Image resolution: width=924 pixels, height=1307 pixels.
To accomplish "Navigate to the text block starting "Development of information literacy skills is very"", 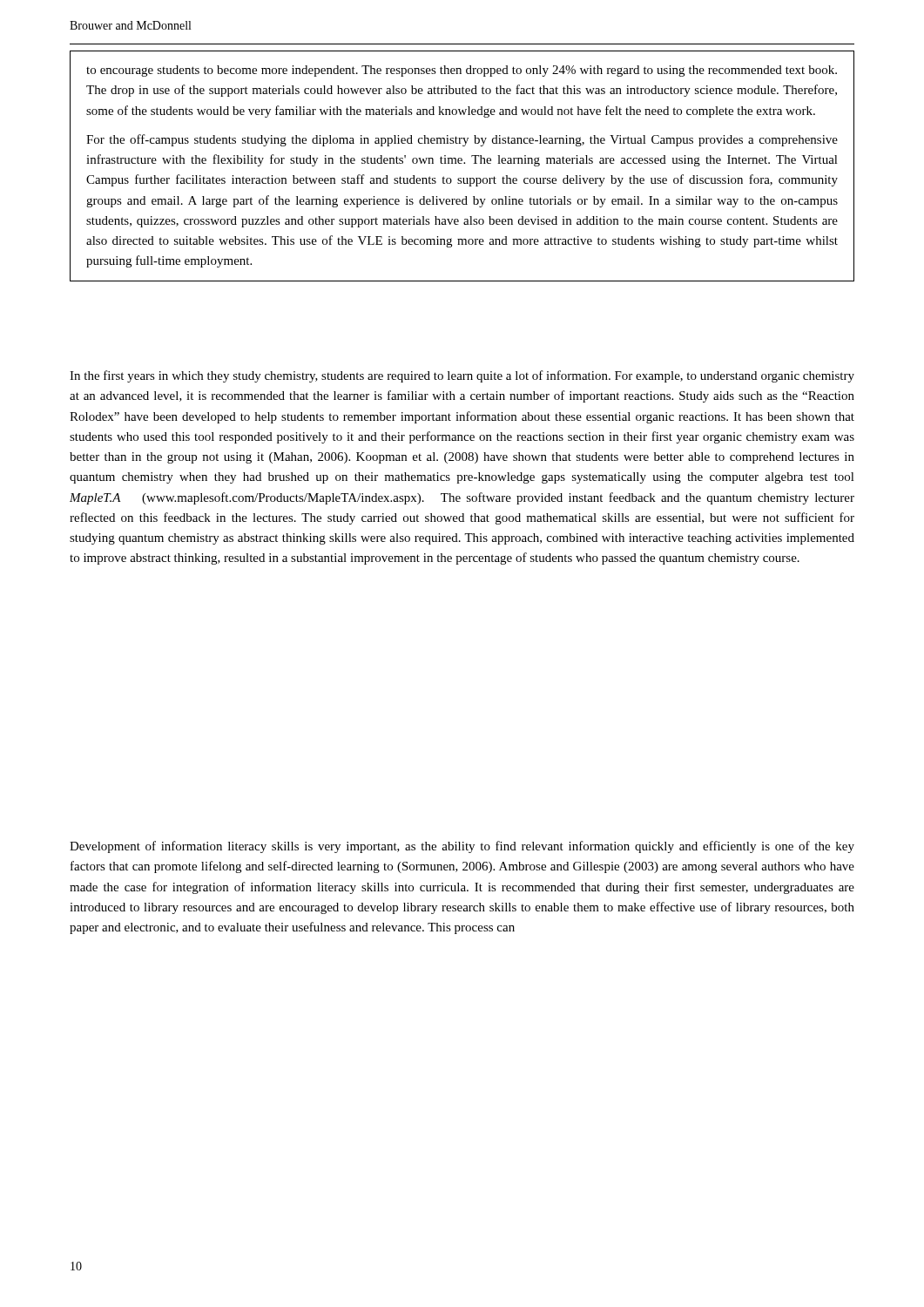I will pyautogui.click(x=462, y=887).
